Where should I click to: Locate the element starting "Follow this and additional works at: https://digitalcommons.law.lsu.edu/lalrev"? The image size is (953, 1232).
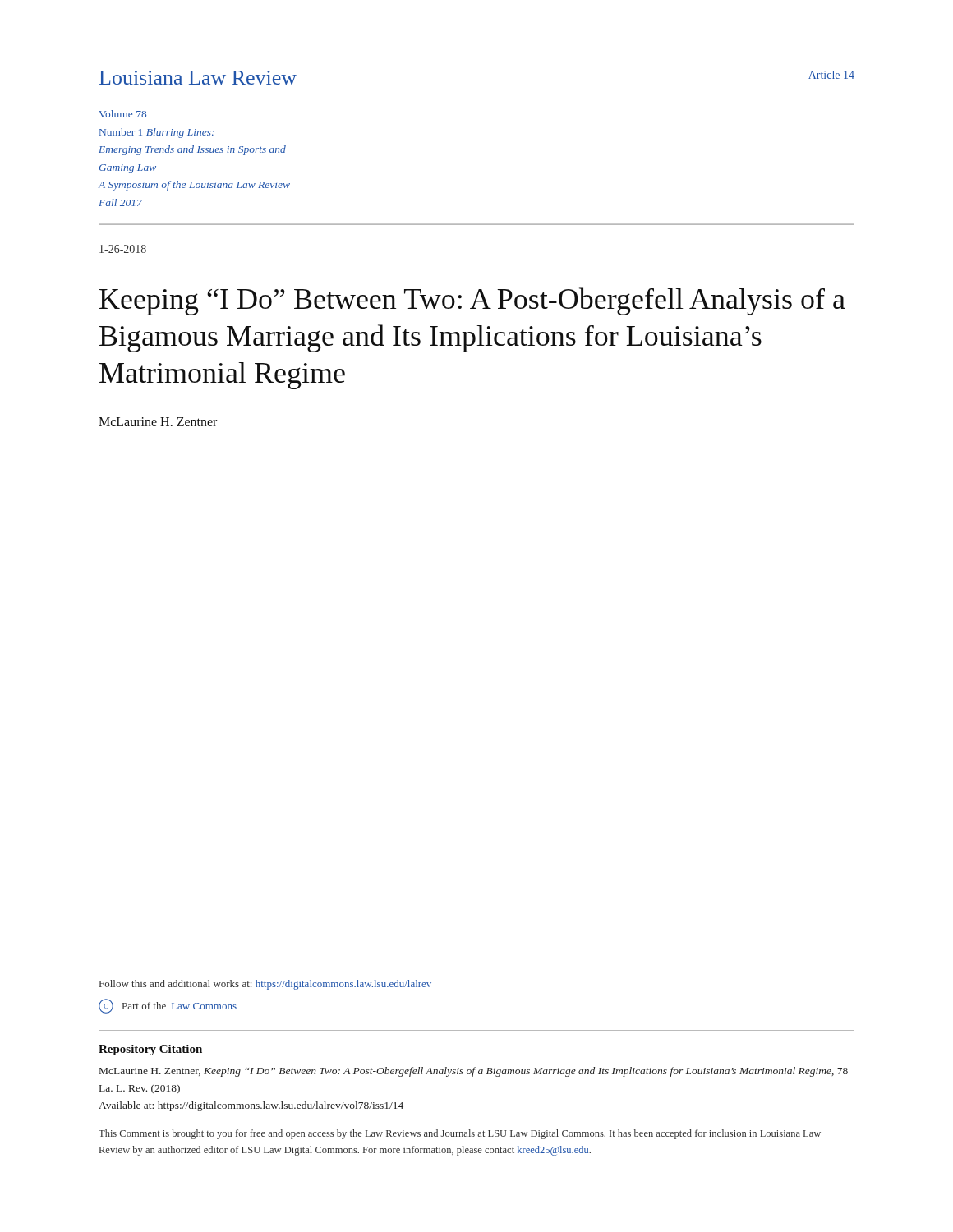click(x=265, y=984)
